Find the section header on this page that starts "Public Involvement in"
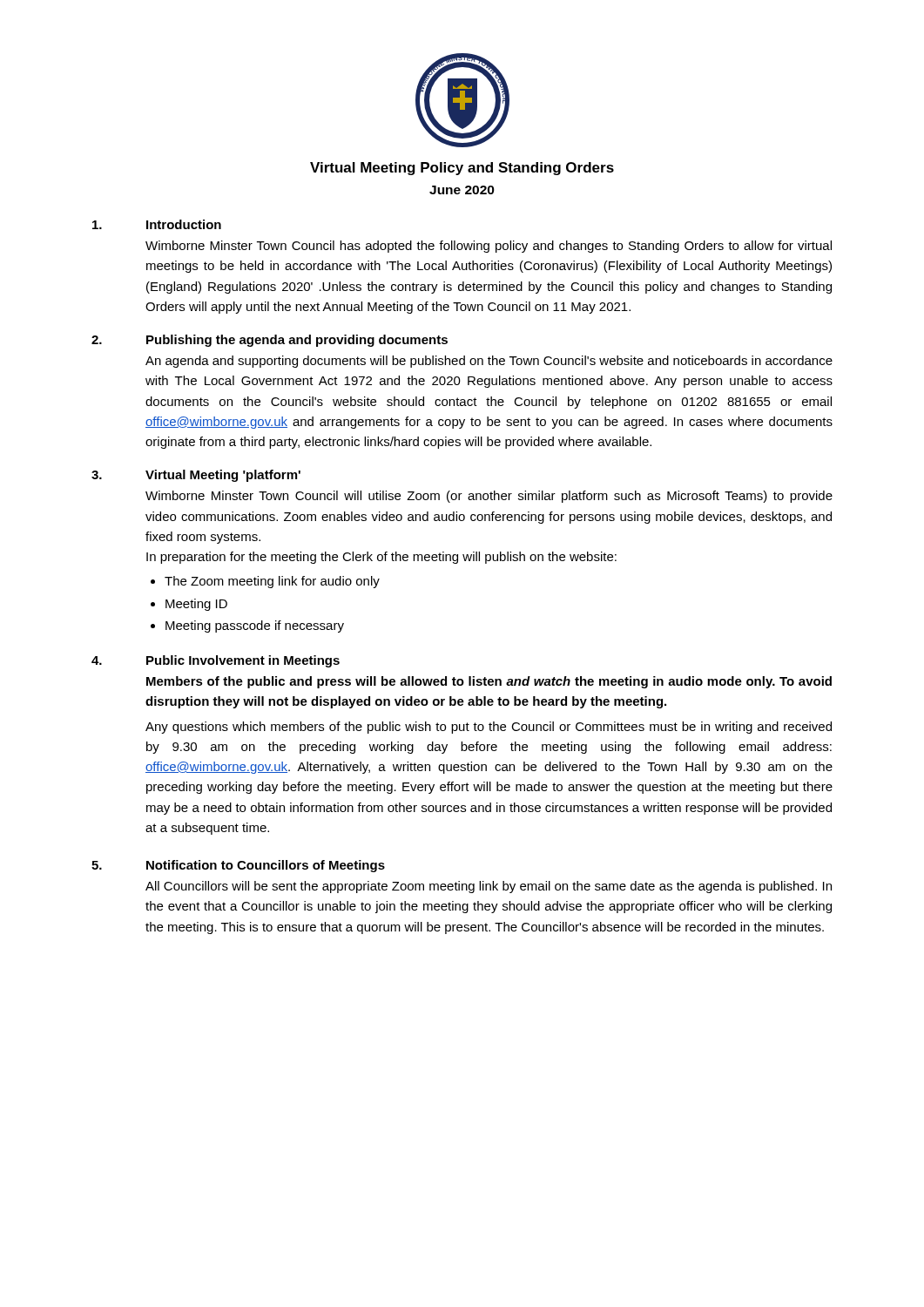 243,660
